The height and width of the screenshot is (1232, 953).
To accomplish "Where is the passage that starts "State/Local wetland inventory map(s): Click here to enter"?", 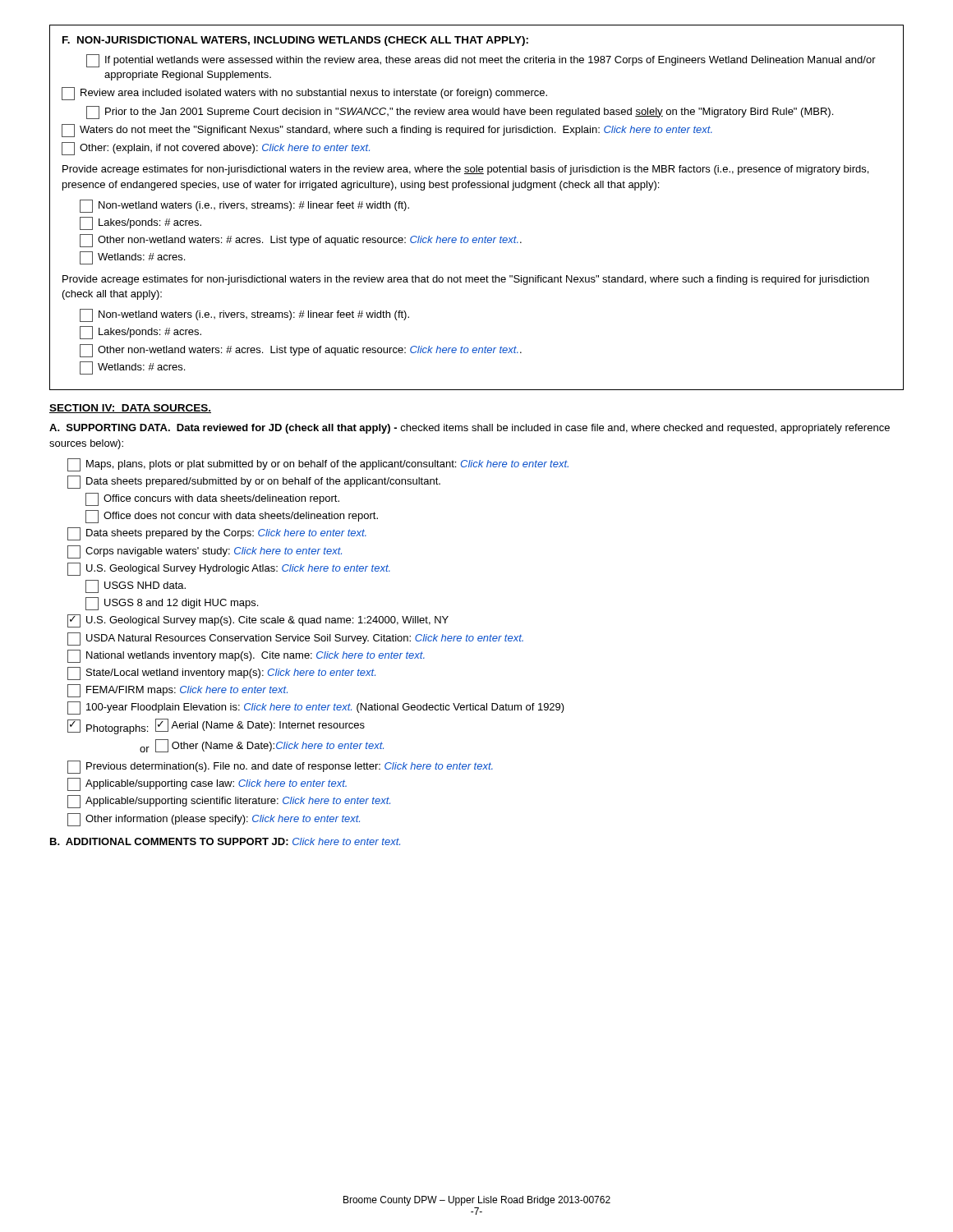I will click(221, 673).
